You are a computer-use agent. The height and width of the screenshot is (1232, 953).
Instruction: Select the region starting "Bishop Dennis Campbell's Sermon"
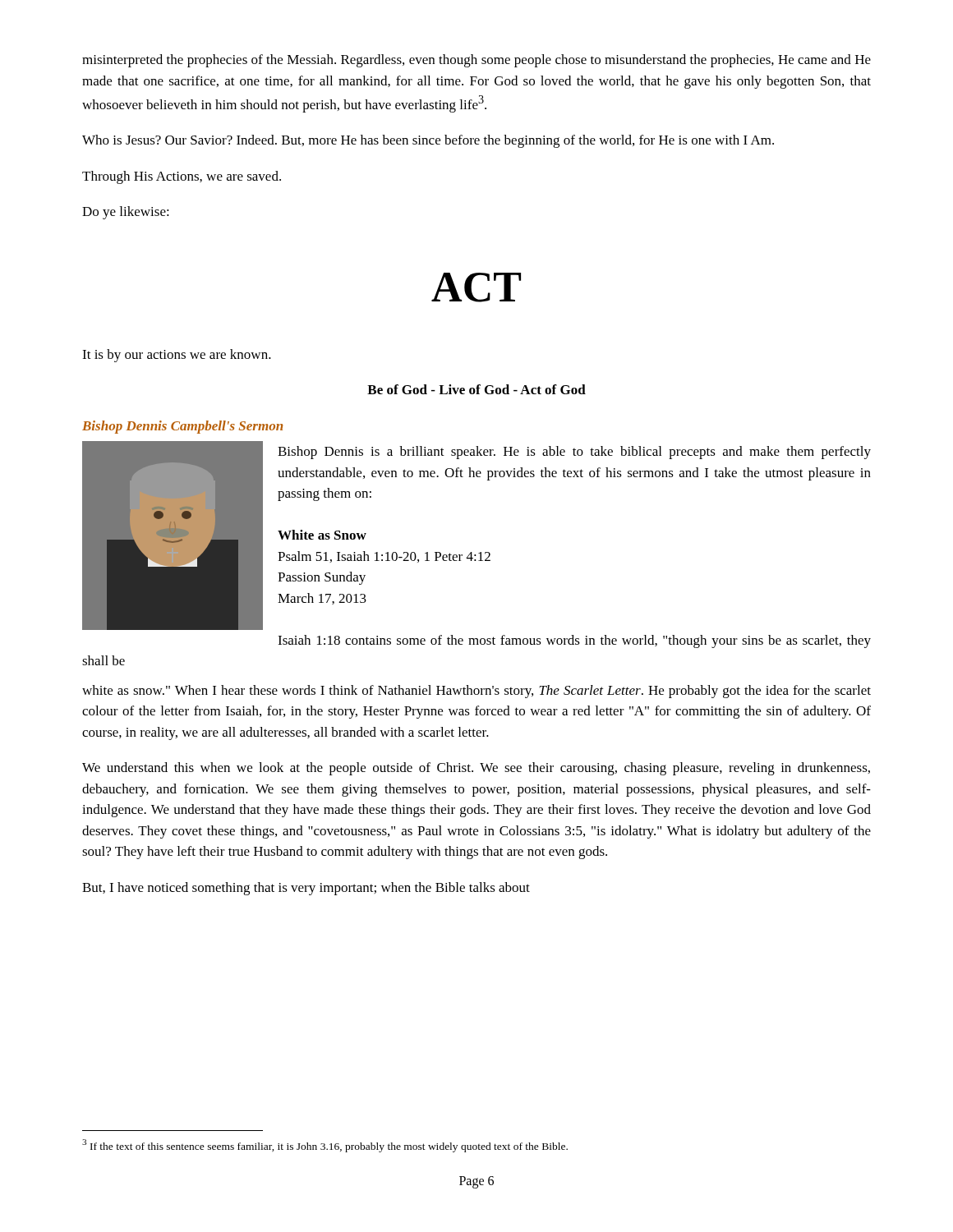click(183, 426)
